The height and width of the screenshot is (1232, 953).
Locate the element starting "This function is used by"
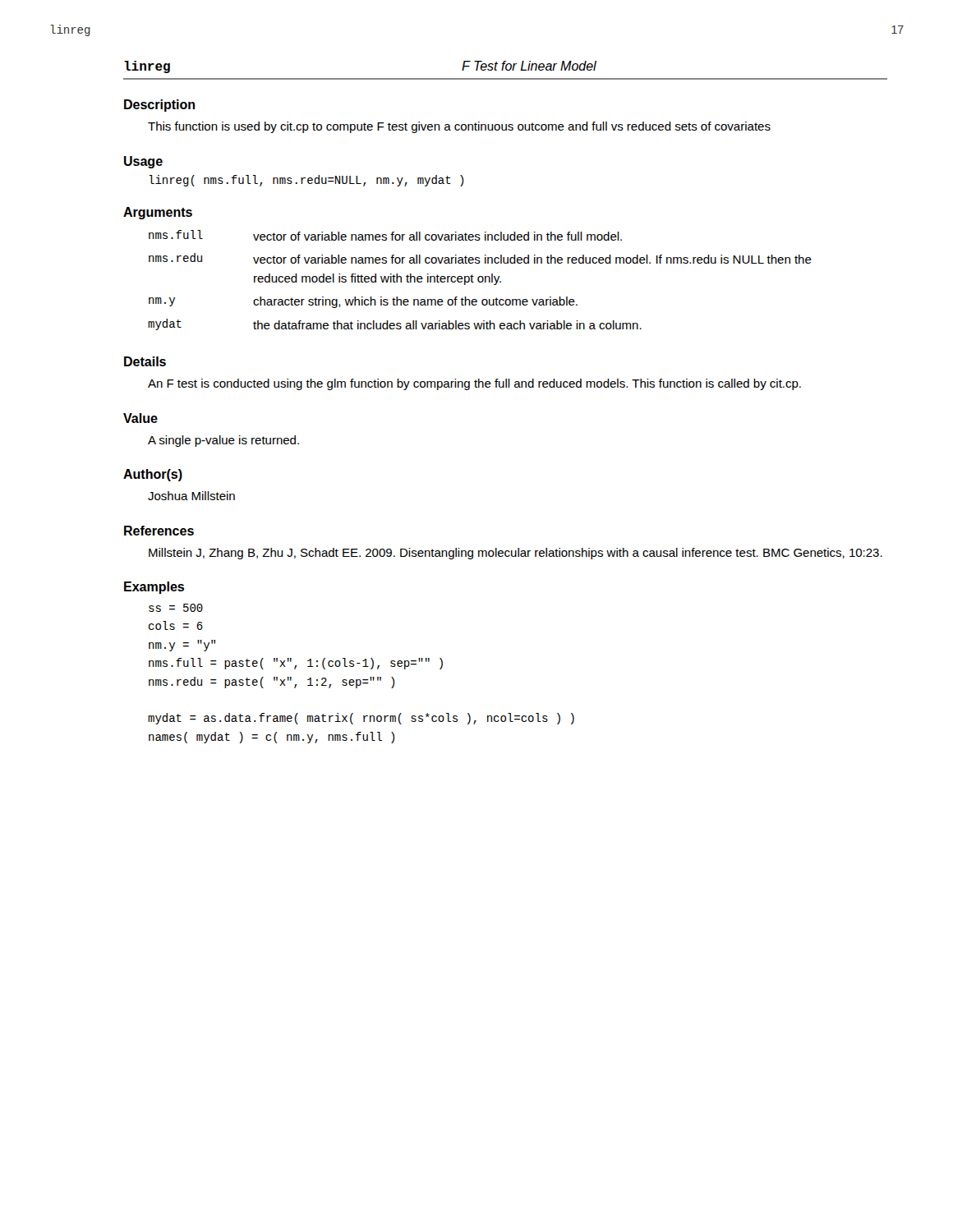tap(459, 126)
